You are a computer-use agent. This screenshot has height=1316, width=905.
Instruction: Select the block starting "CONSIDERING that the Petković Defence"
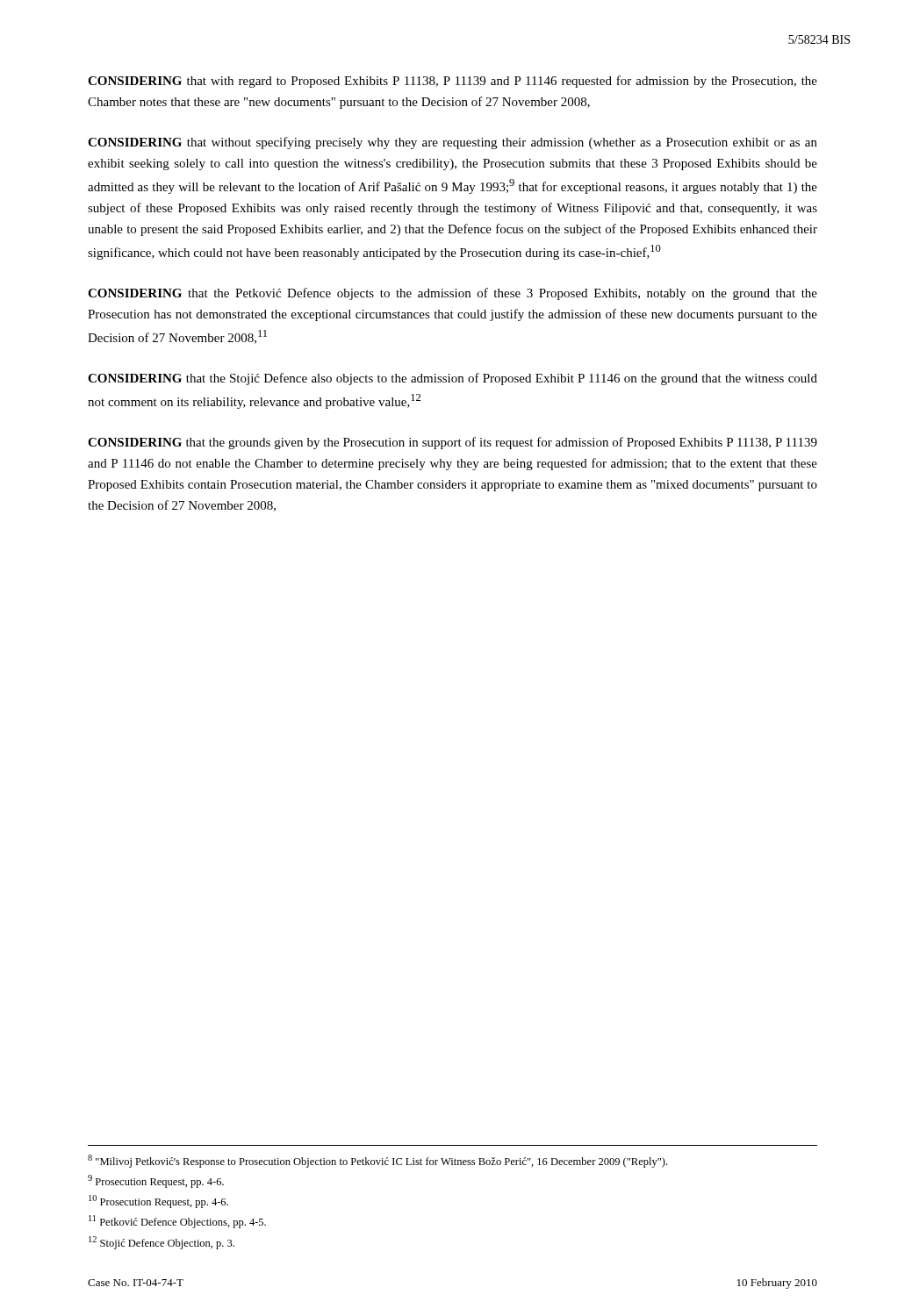pos(452,315)
